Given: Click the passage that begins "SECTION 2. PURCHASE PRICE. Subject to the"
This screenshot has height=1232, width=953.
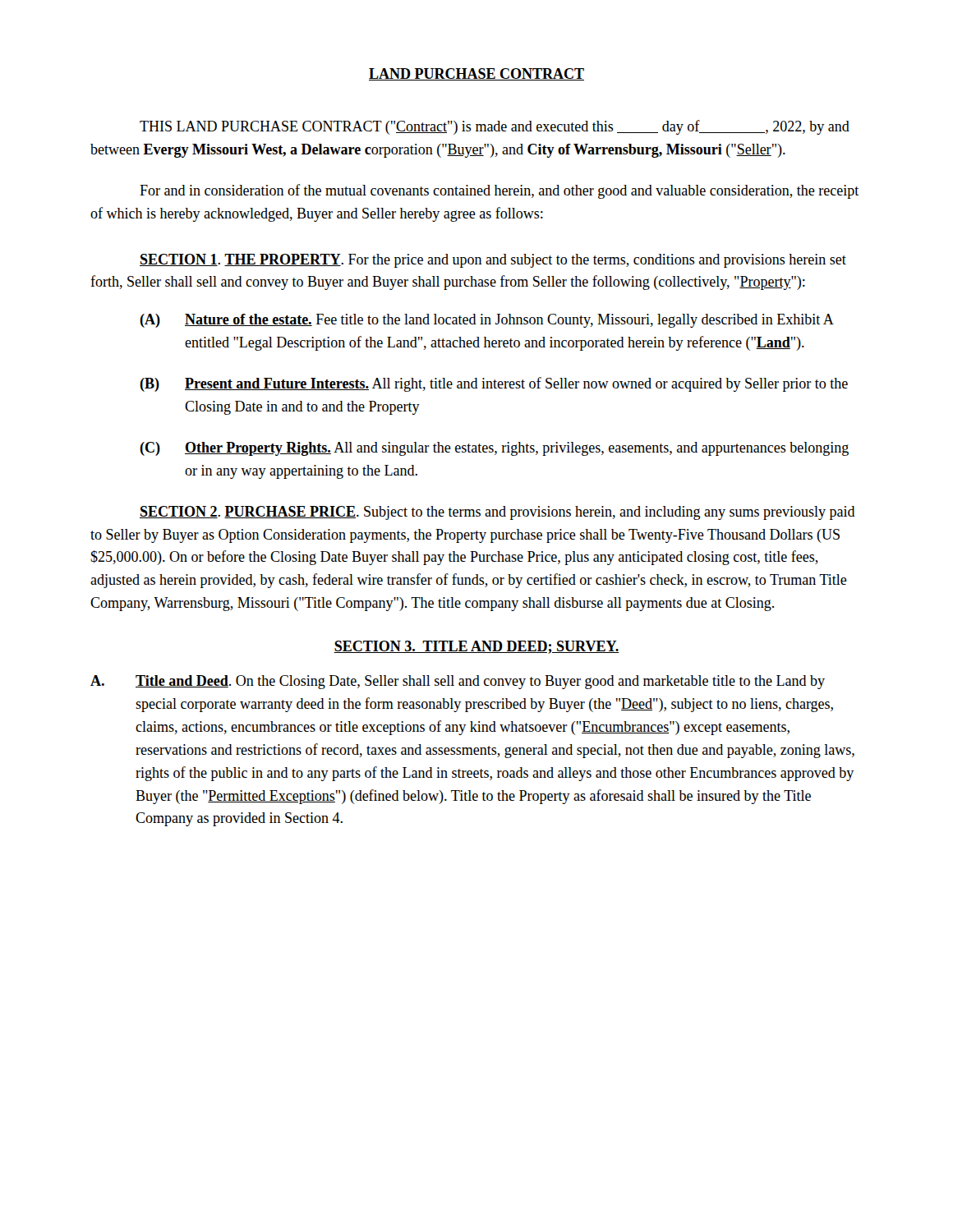Looking at the screenshot, I should point(473,557).
